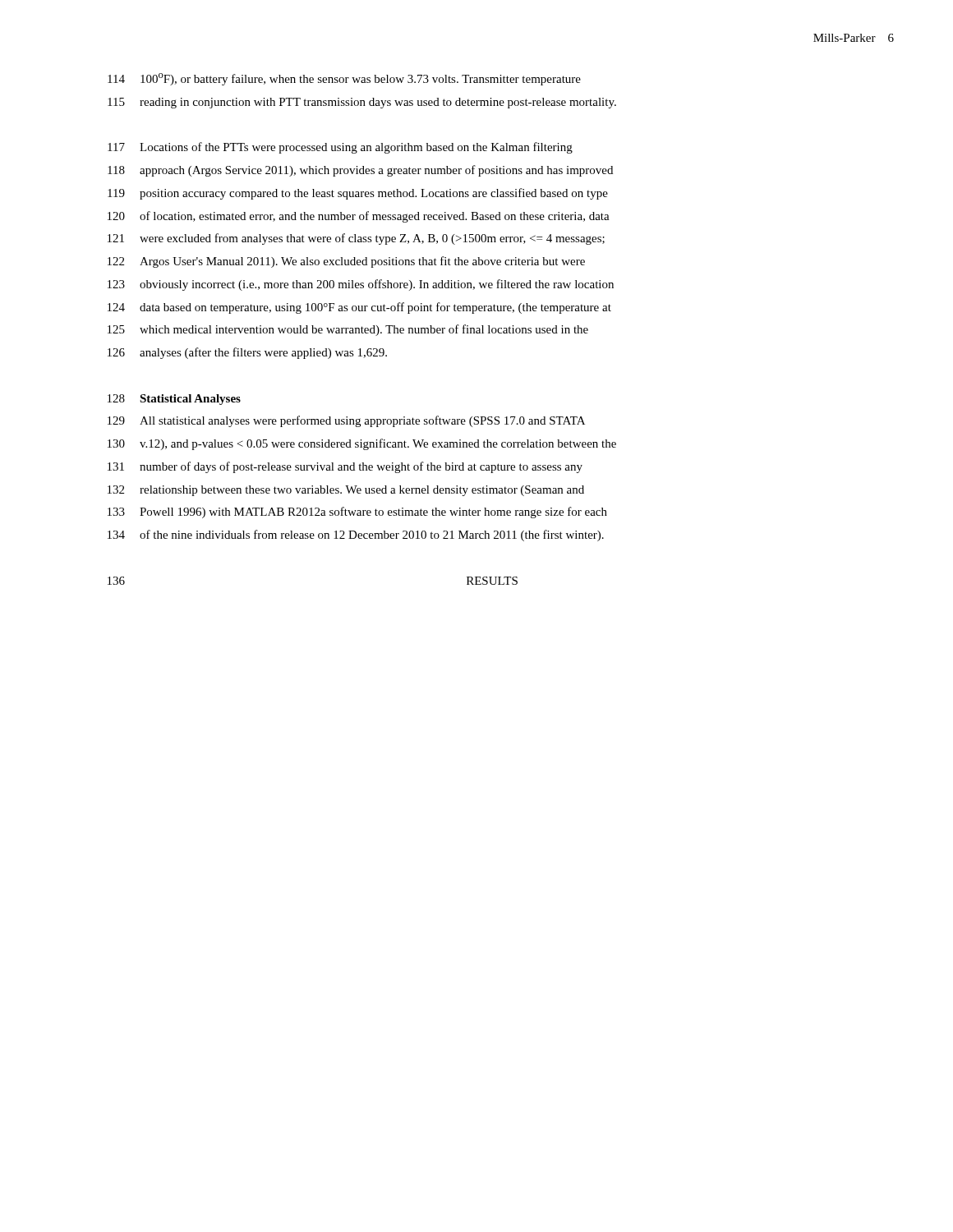
Task: Navigate to the text block starting "115 reading in conjunction with PTT"
Action: point(467,102)
